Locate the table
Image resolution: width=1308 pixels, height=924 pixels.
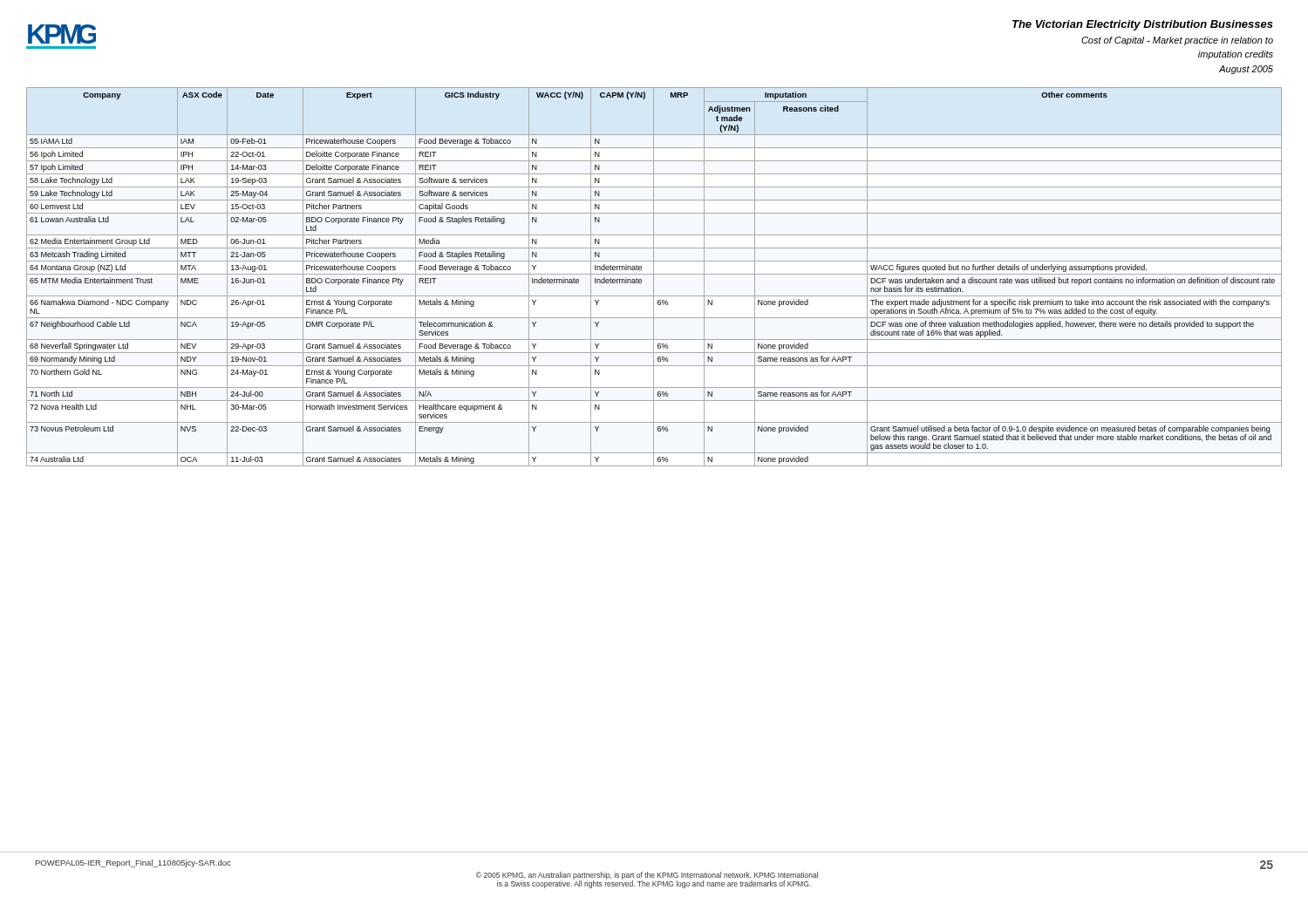[x=654, y=471]
